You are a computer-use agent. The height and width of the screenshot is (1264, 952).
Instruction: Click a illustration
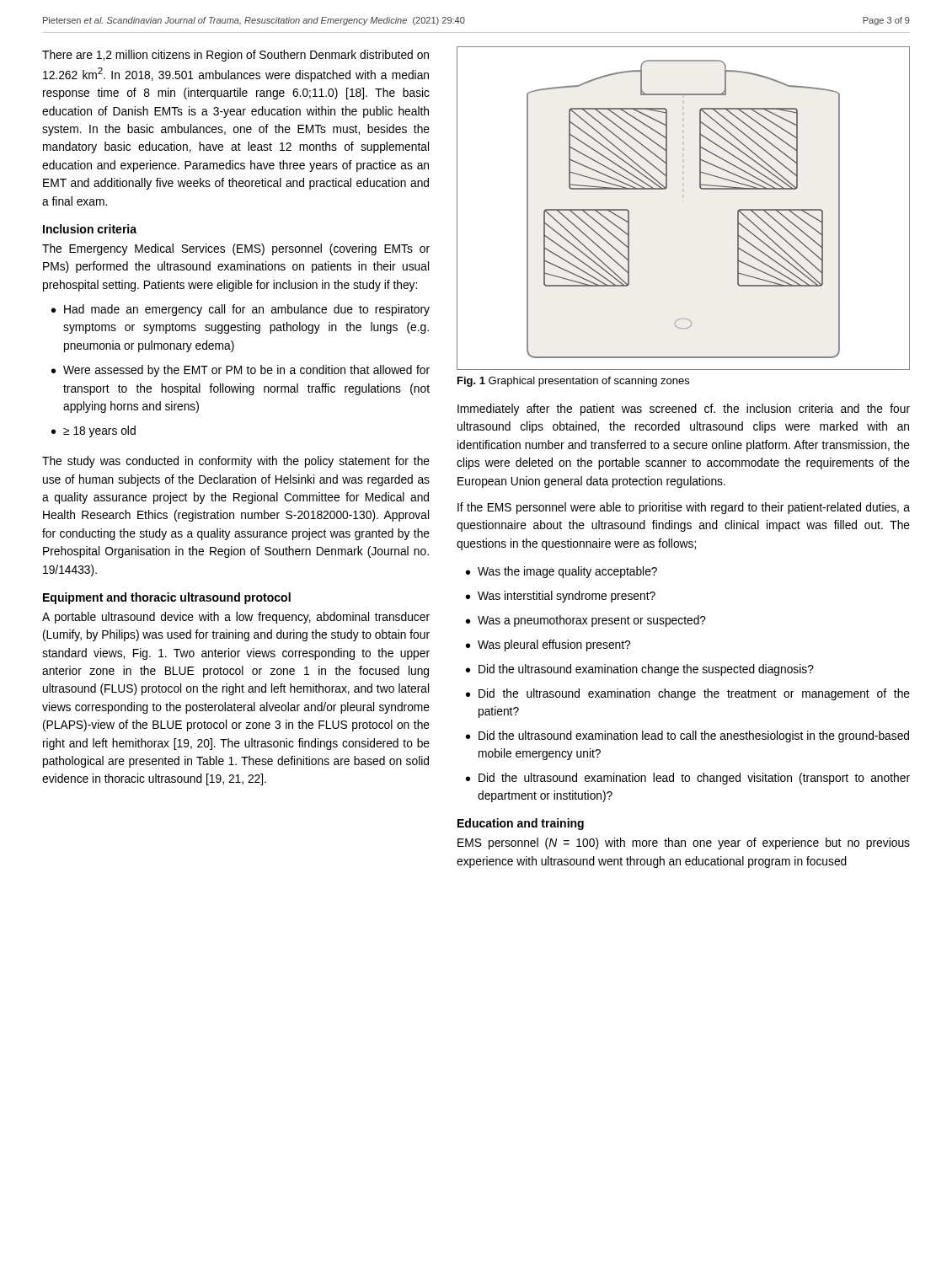pyautogui.click(x=683, y=208)
